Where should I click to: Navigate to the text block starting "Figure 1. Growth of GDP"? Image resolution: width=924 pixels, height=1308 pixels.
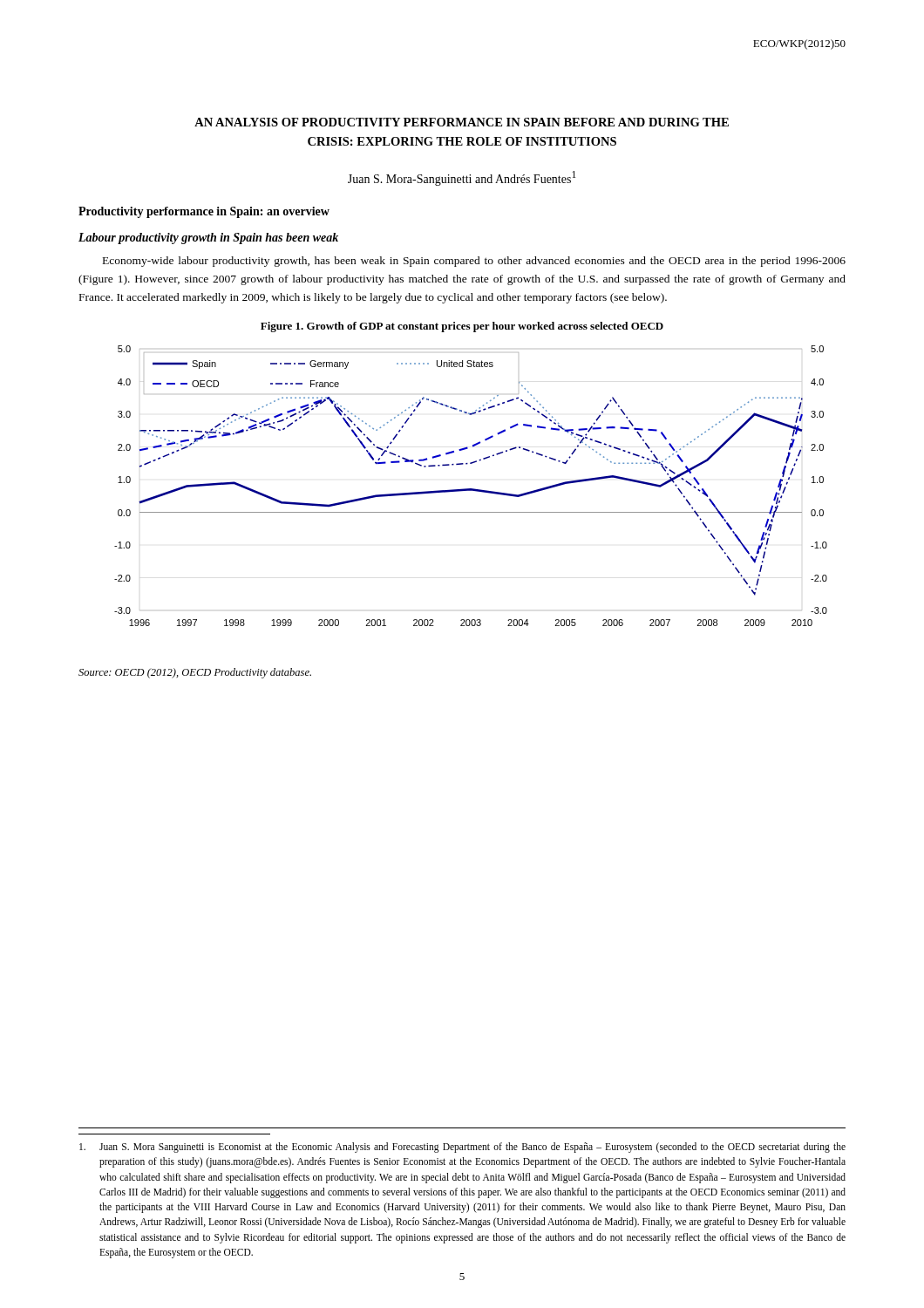pos(462,326)
